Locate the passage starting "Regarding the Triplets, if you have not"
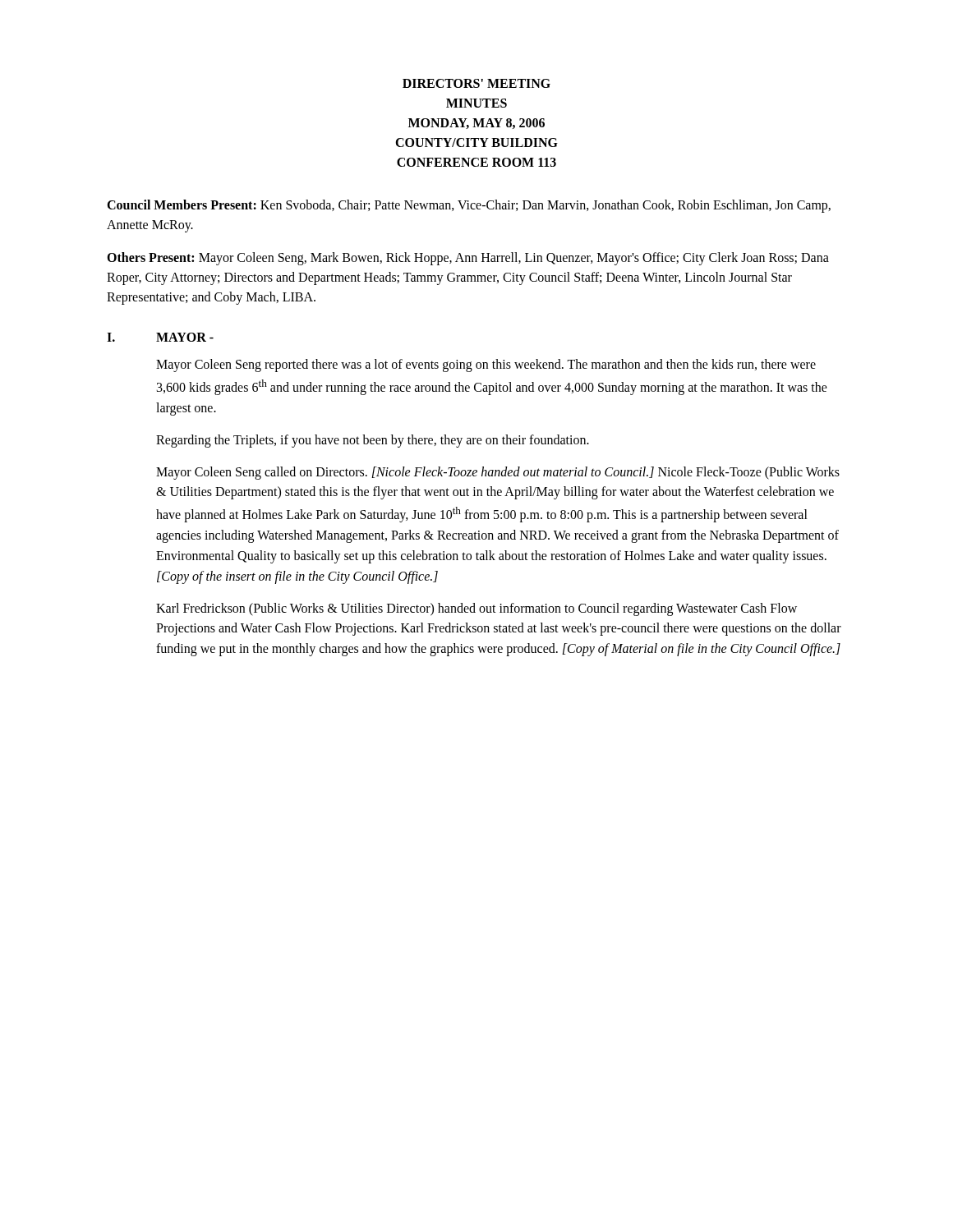The height and width of the screenshot is (1232, 953). coord(373,440)
